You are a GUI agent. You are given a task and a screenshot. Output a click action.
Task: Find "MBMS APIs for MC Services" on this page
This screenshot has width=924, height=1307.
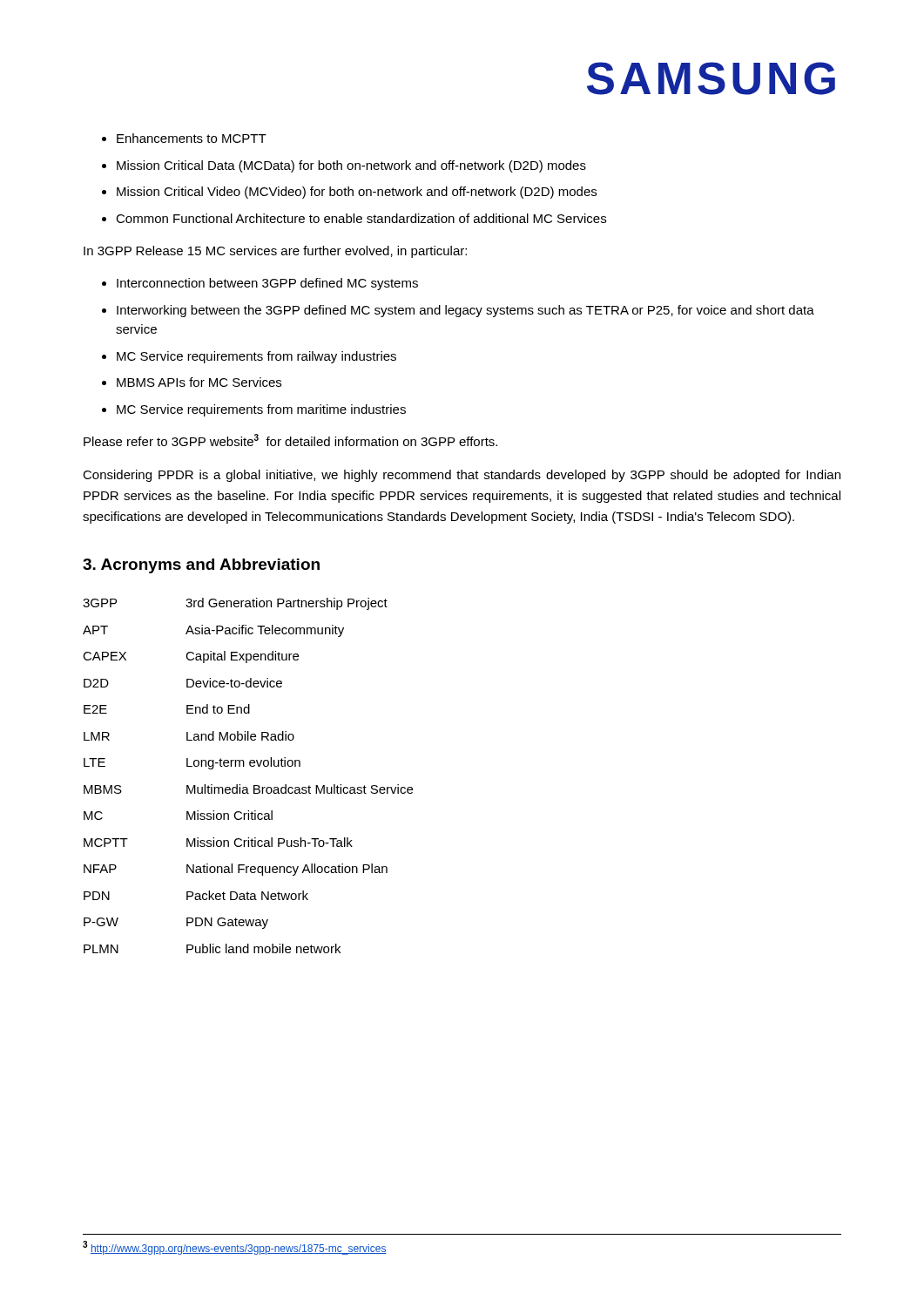[199, 382]
